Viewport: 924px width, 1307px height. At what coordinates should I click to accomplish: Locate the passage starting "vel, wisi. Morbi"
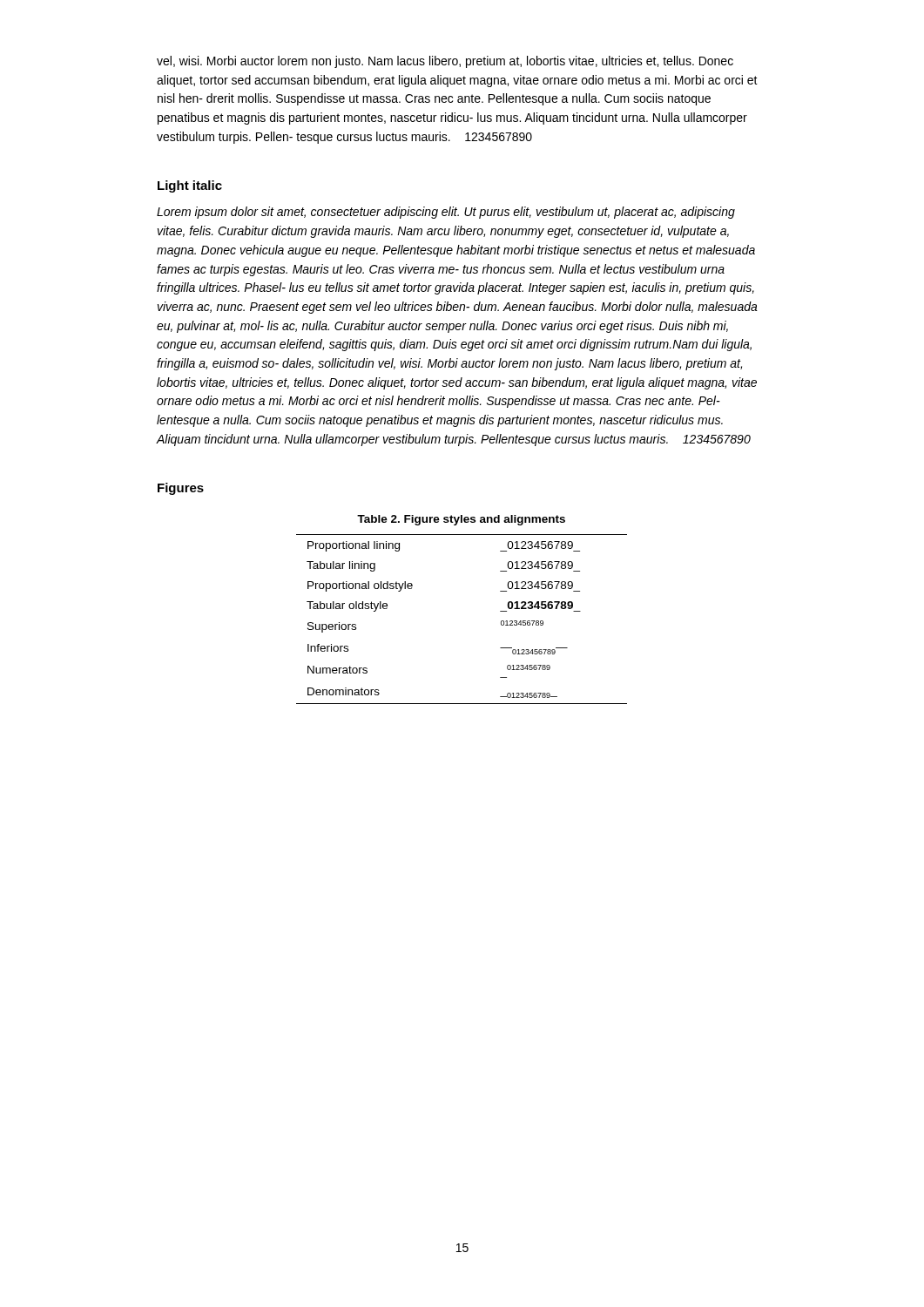pos(457,99)
